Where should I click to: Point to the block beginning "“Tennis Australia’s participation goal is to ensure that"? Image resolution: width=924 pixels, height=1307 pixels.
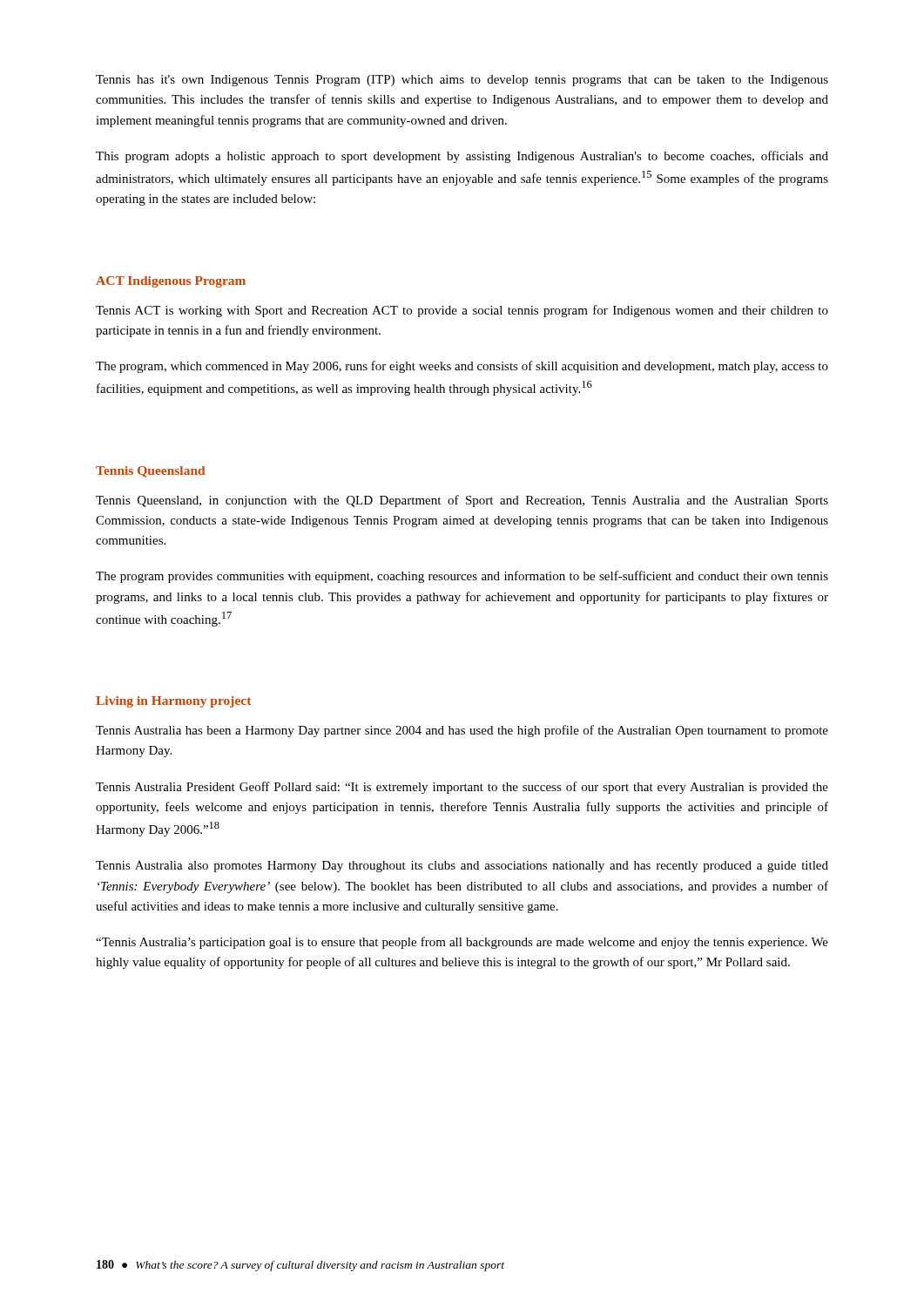coord(462,952)
